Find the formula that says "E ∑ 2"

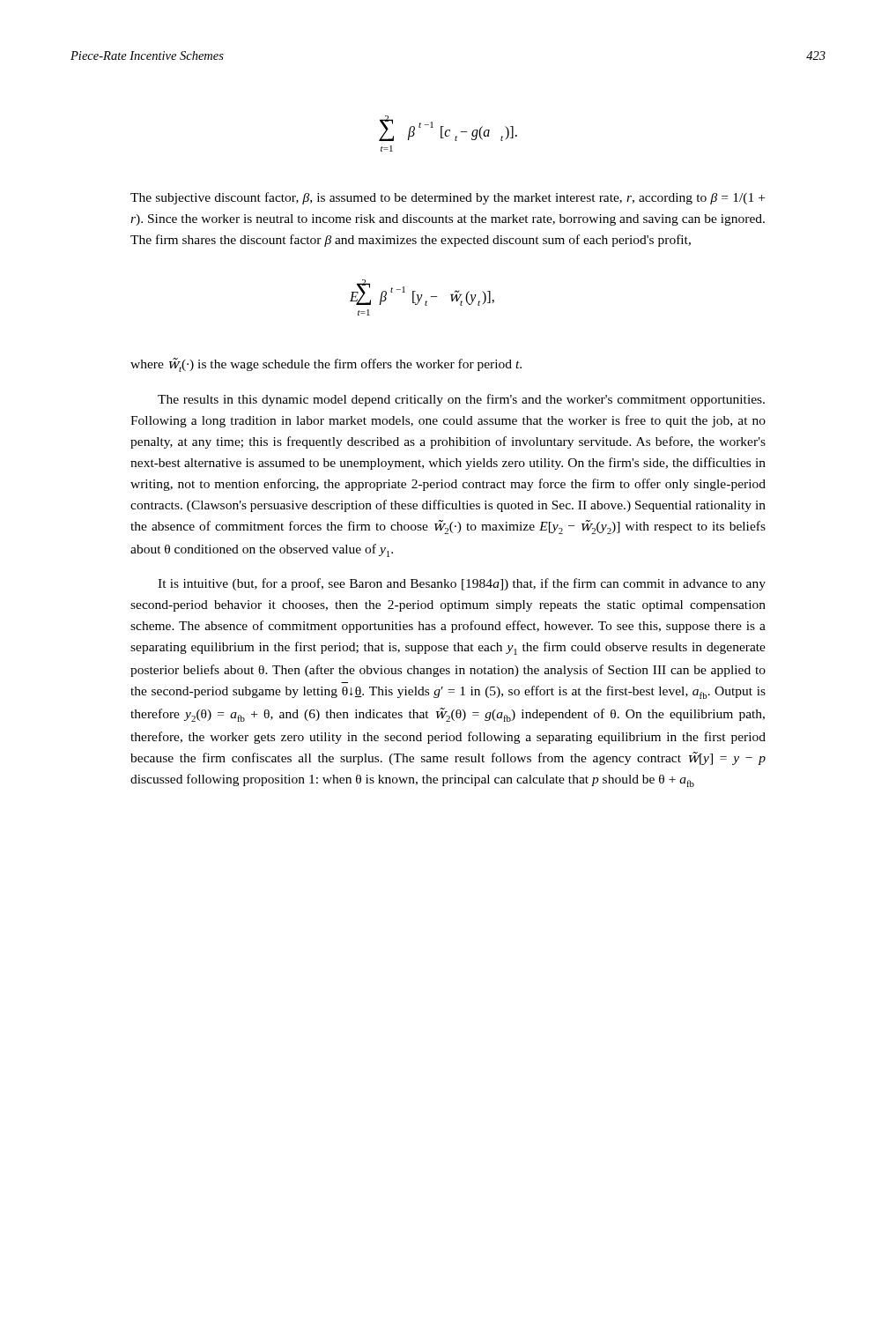(x=448, y=298)
